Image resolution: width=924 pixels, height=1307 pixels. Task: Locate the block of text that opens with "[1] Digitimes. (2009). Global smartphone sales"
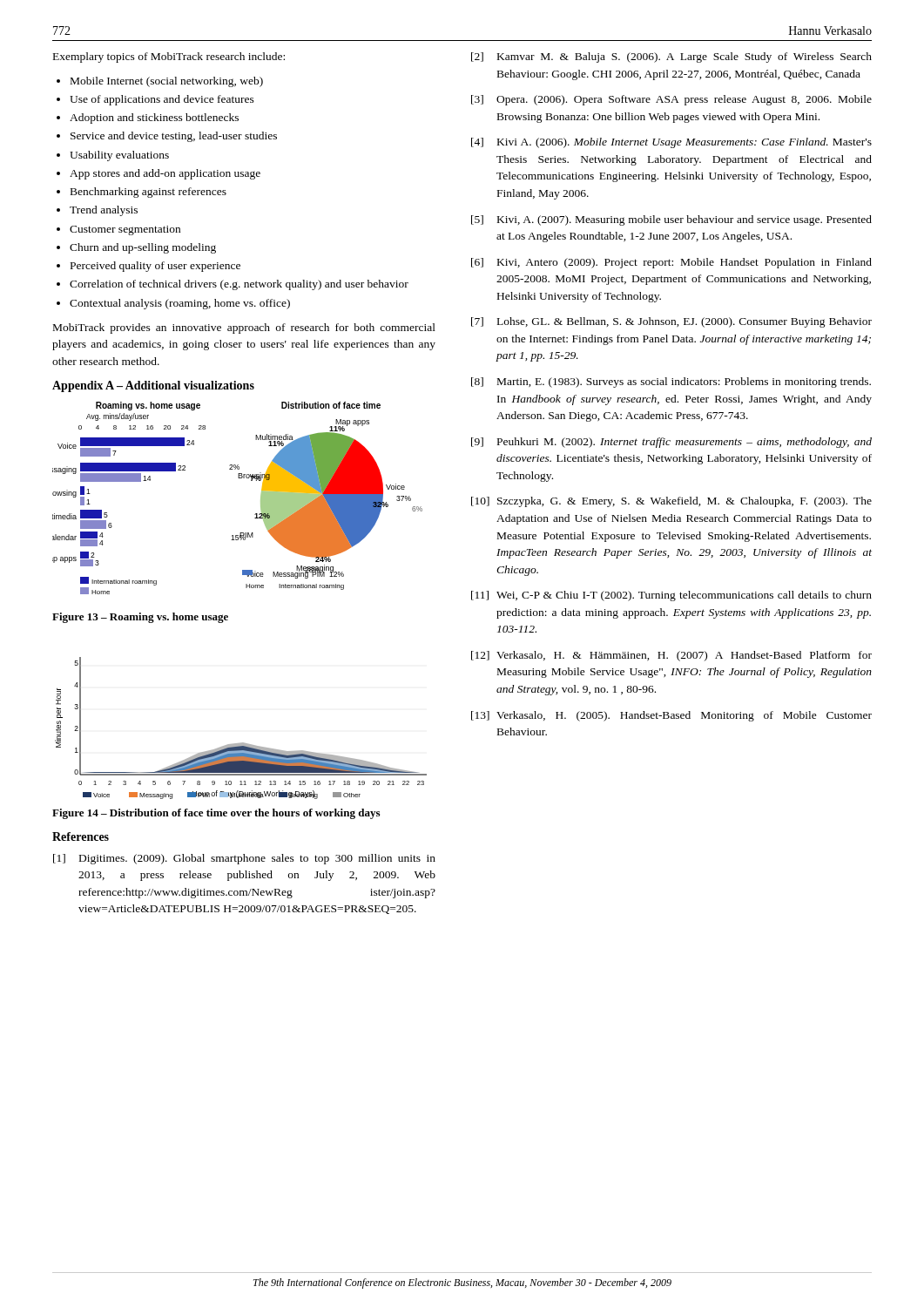coord(244,883)
